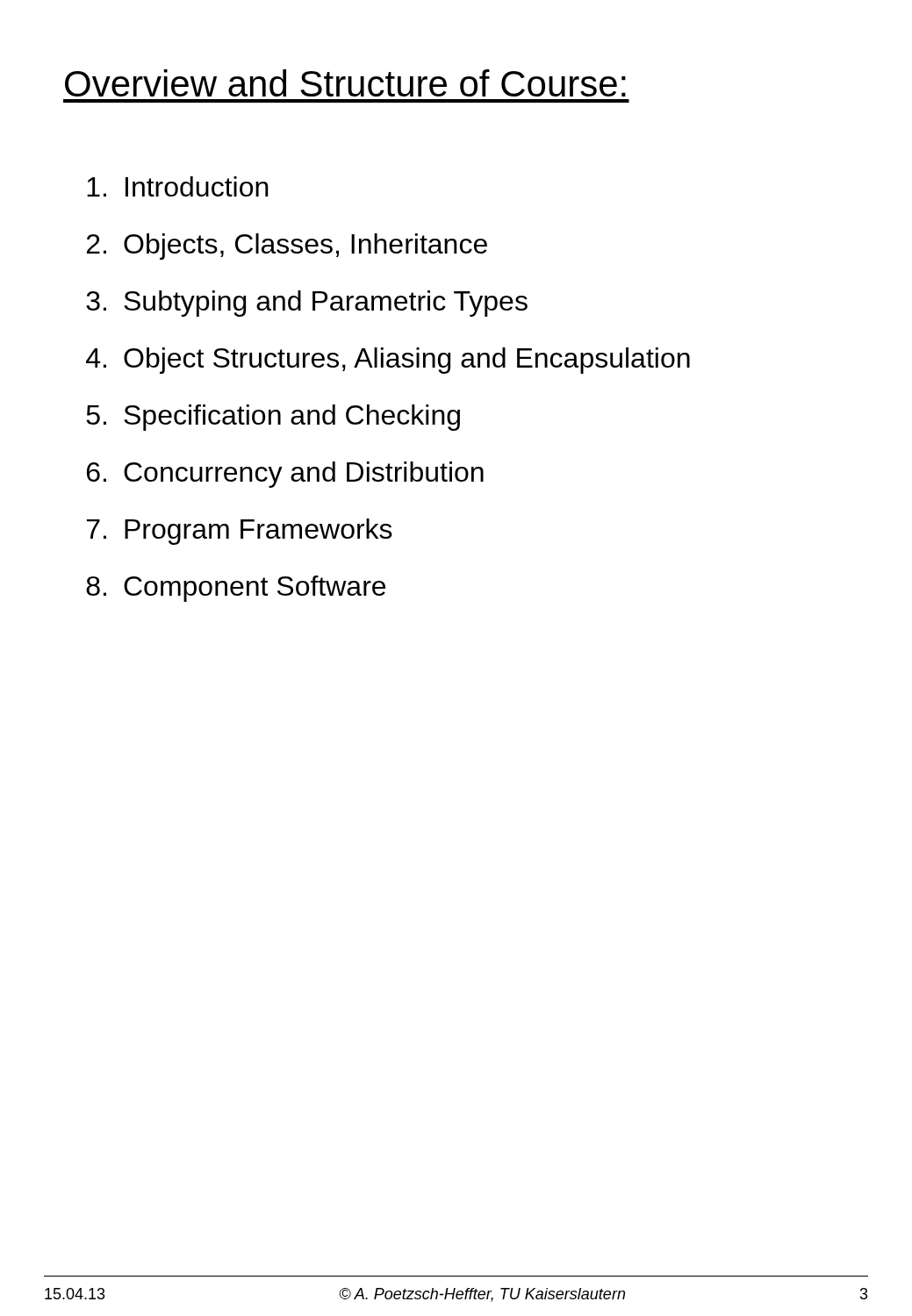Find the list item with the text "3. Subtyping and"

[x=296, y=301]
